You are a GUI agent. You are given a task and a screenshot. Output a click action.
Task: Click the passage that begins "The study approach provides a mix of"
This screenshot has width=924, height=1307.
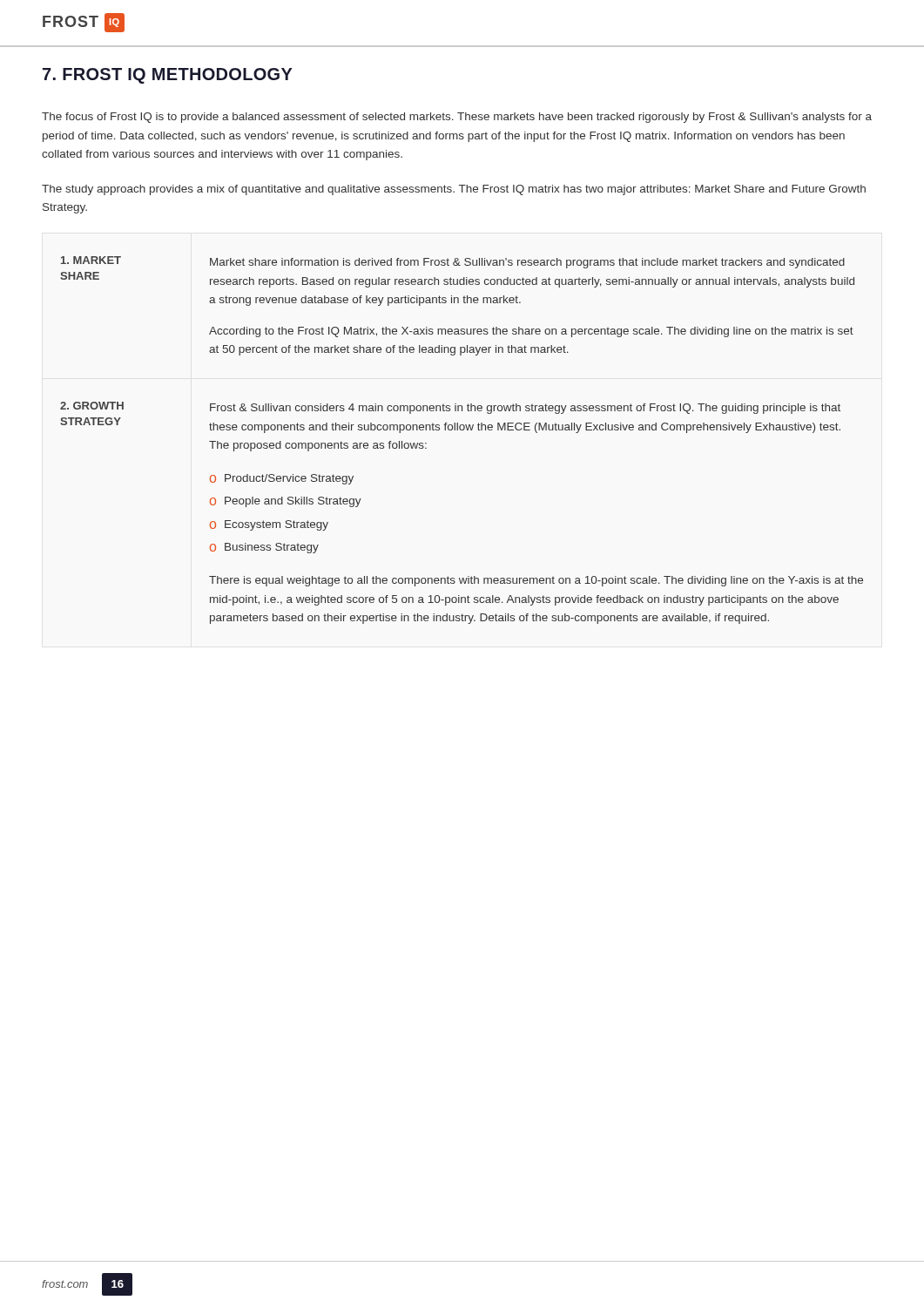pos(454,198)
